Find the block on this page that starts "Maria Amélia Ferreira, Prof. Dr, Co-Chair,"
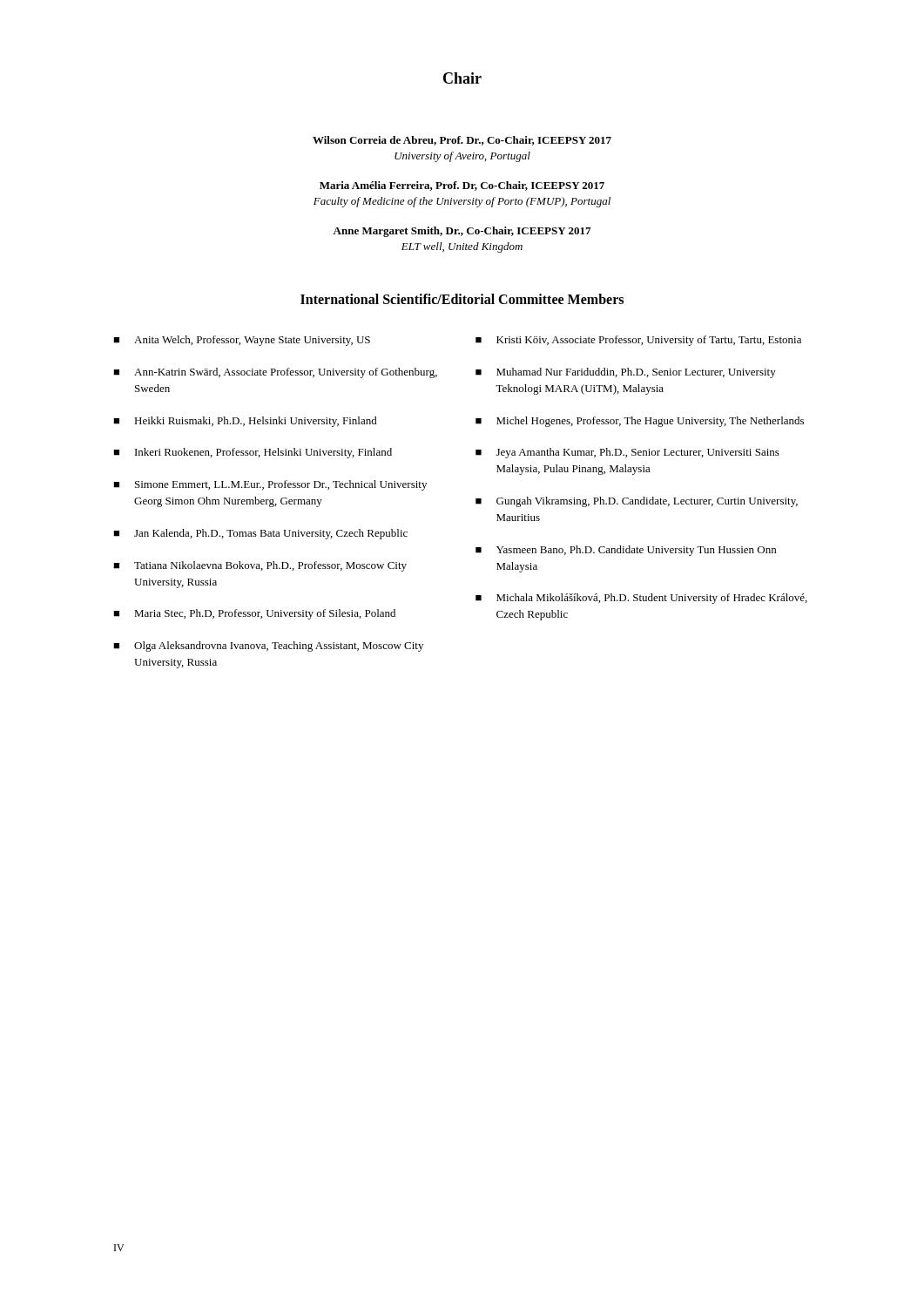 462,193
